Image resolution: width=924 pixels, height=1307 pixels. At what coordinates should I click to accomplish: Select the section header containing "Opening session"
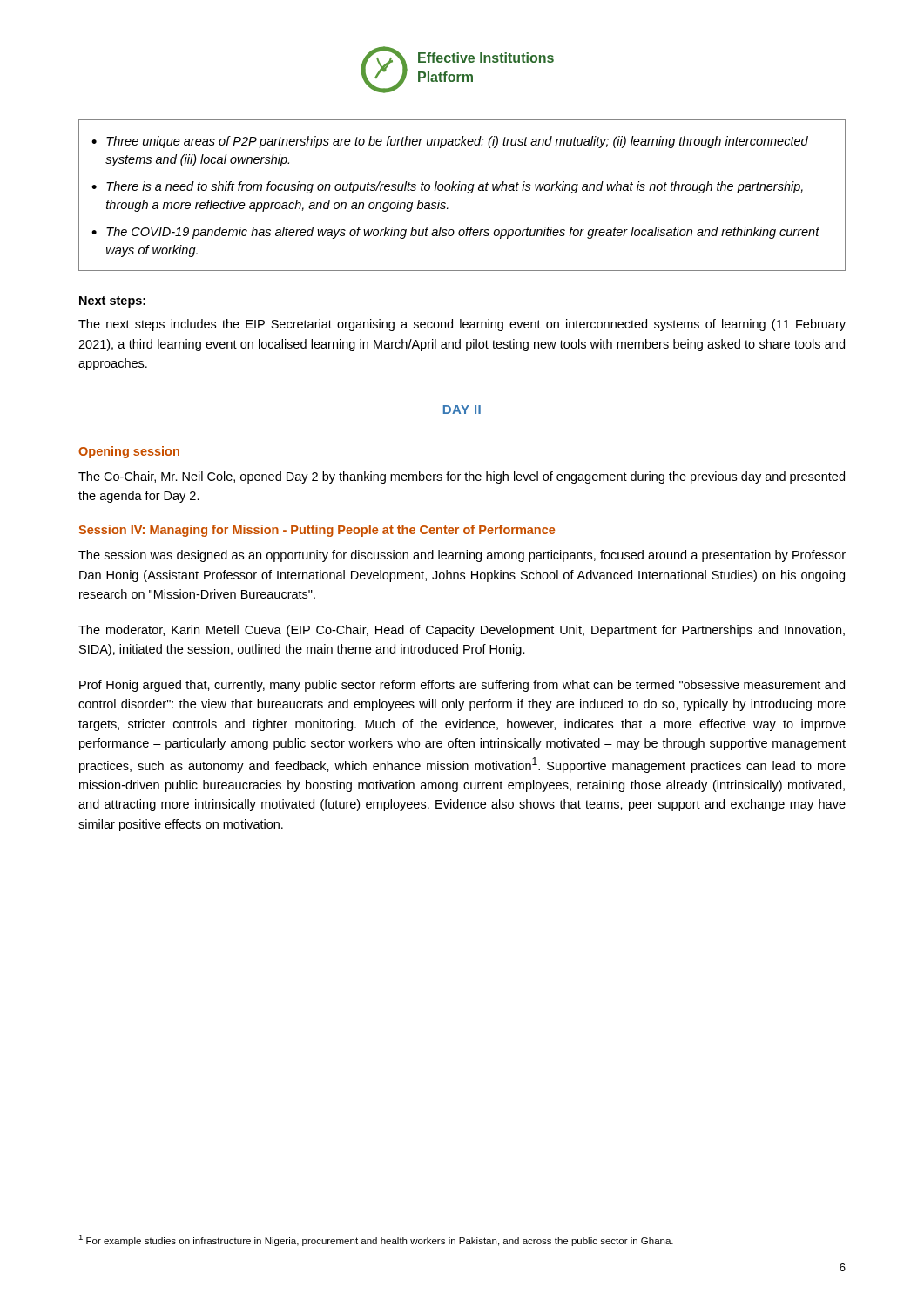[x=129, y=451]
